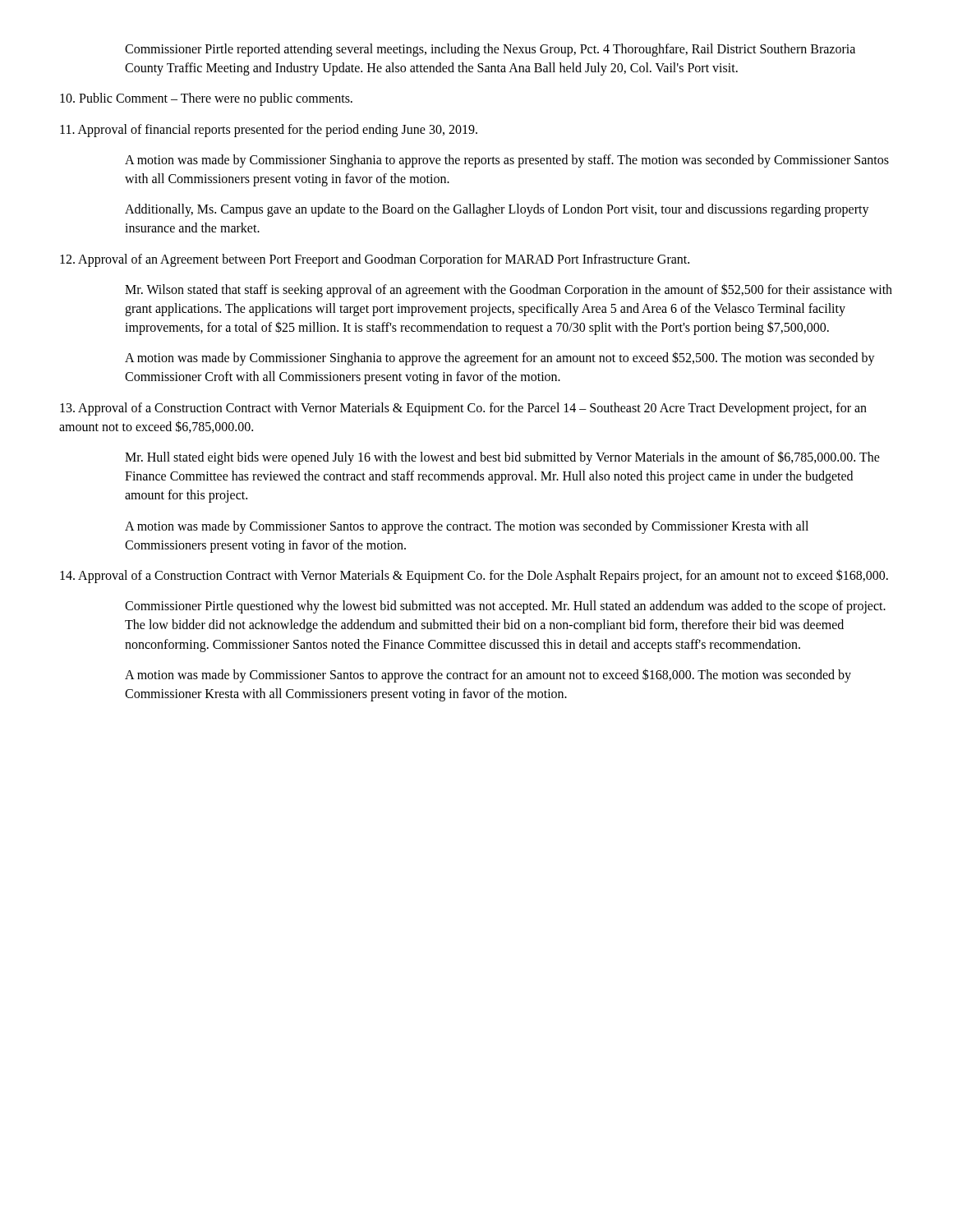
Task: Find the list item containing "12. Approval of an"
Action: [x=375, y=259]
